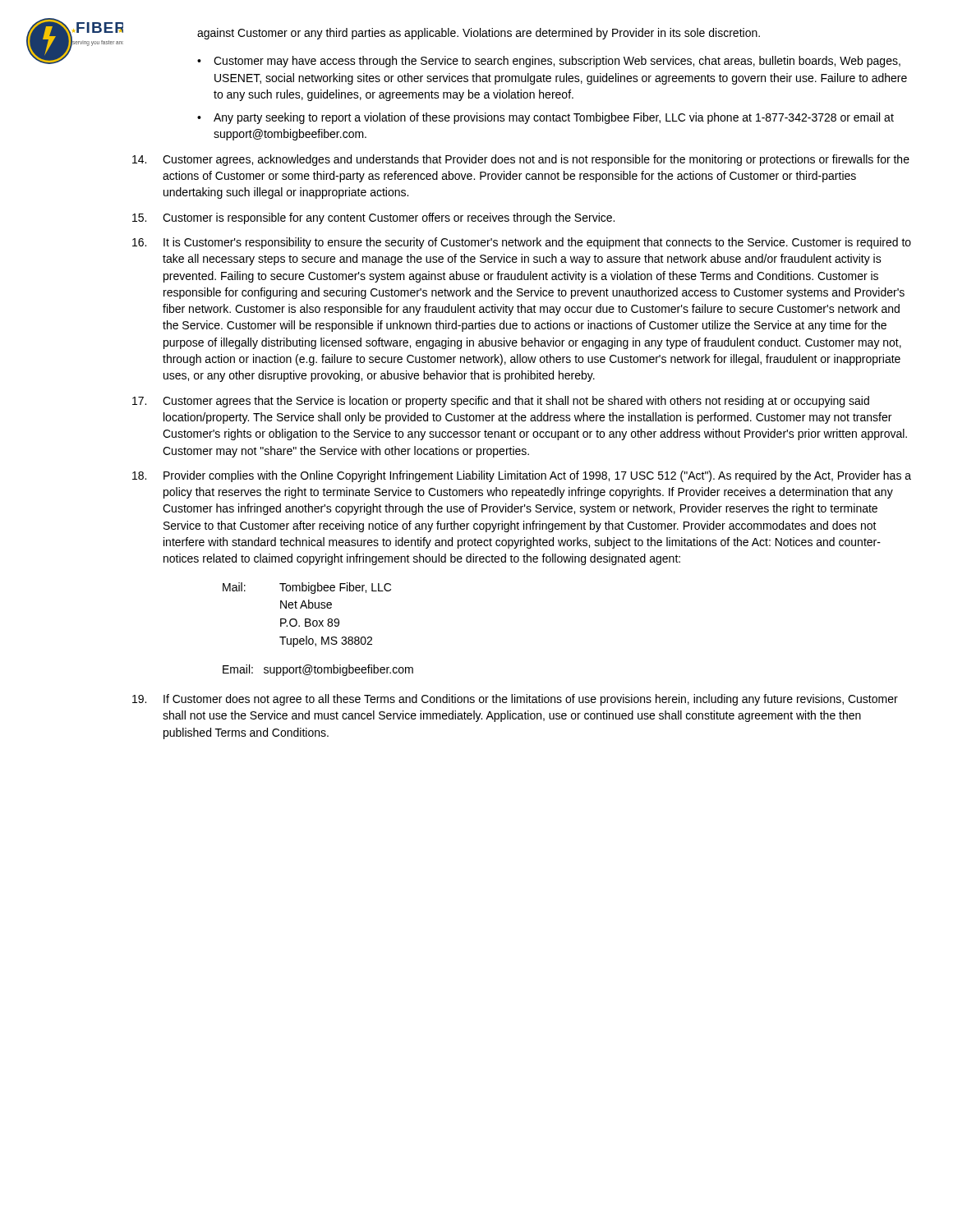Click the passage that begins "15. Customer is responsible for any content Customer"

522,218
